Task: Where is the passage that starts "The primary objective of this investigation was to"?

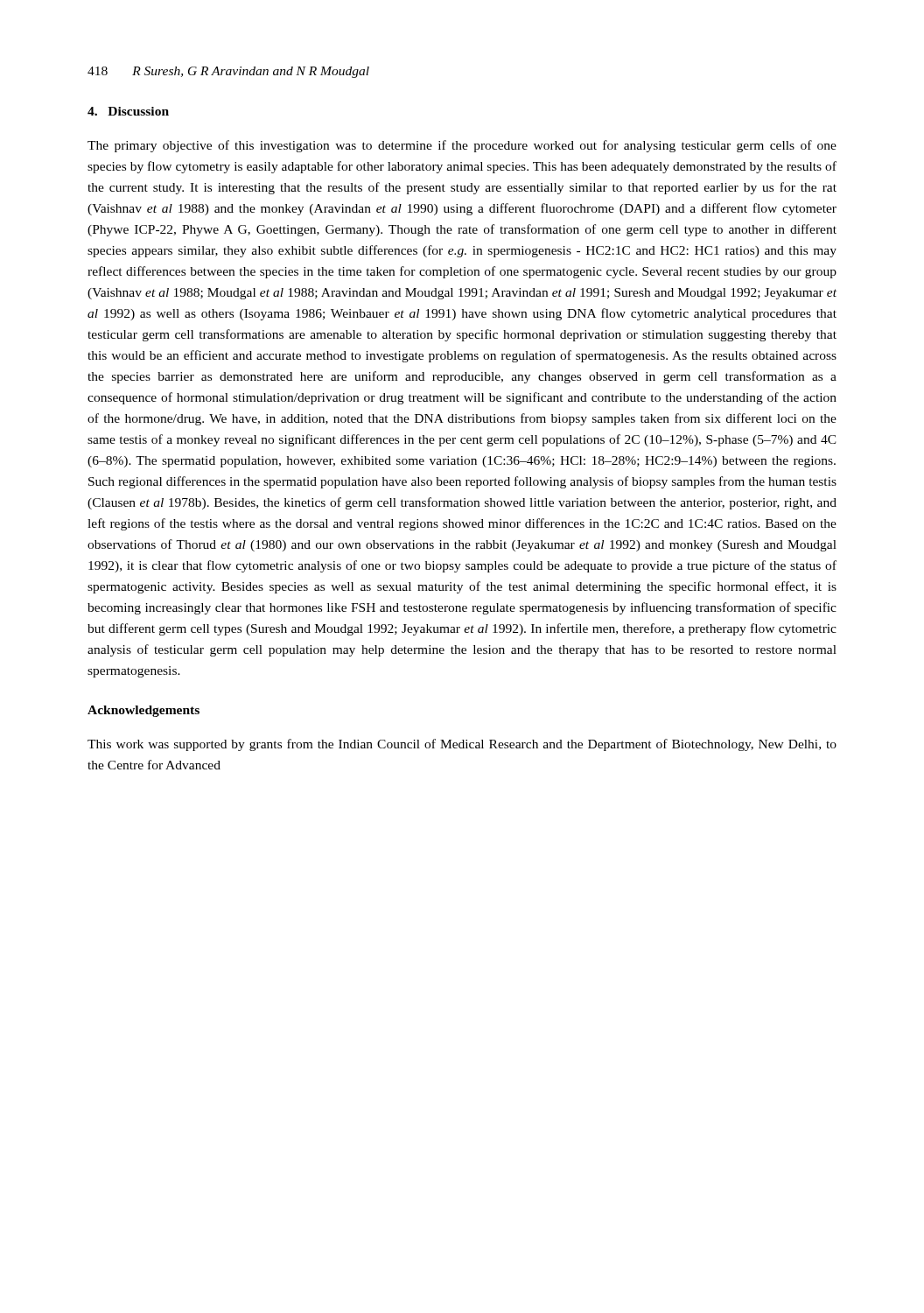Action: tap(462, 408)
